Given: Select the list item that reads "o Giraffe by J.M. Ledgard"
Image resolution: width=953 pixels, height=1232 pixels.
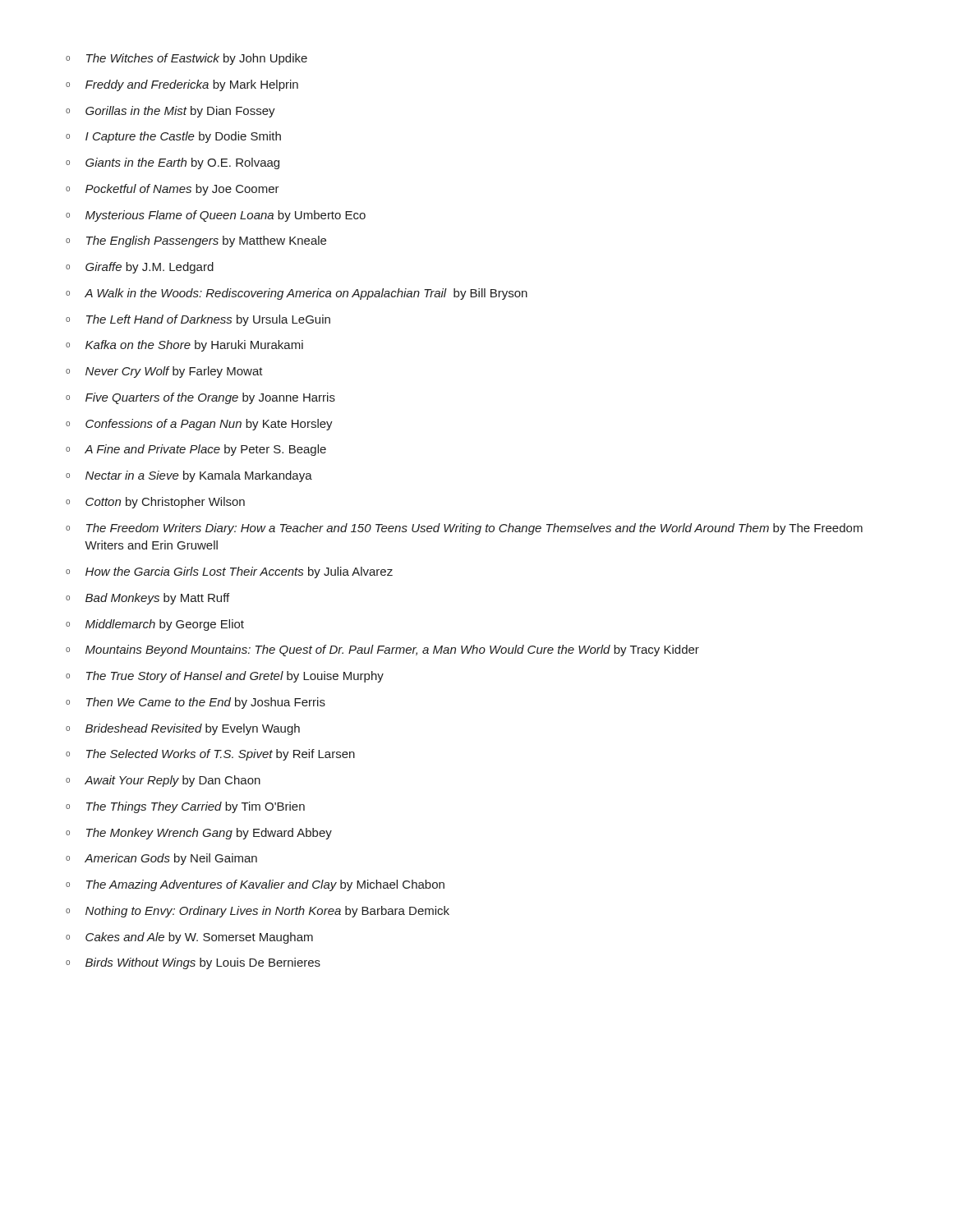Looking at the screenshot, I should [140, 268].
